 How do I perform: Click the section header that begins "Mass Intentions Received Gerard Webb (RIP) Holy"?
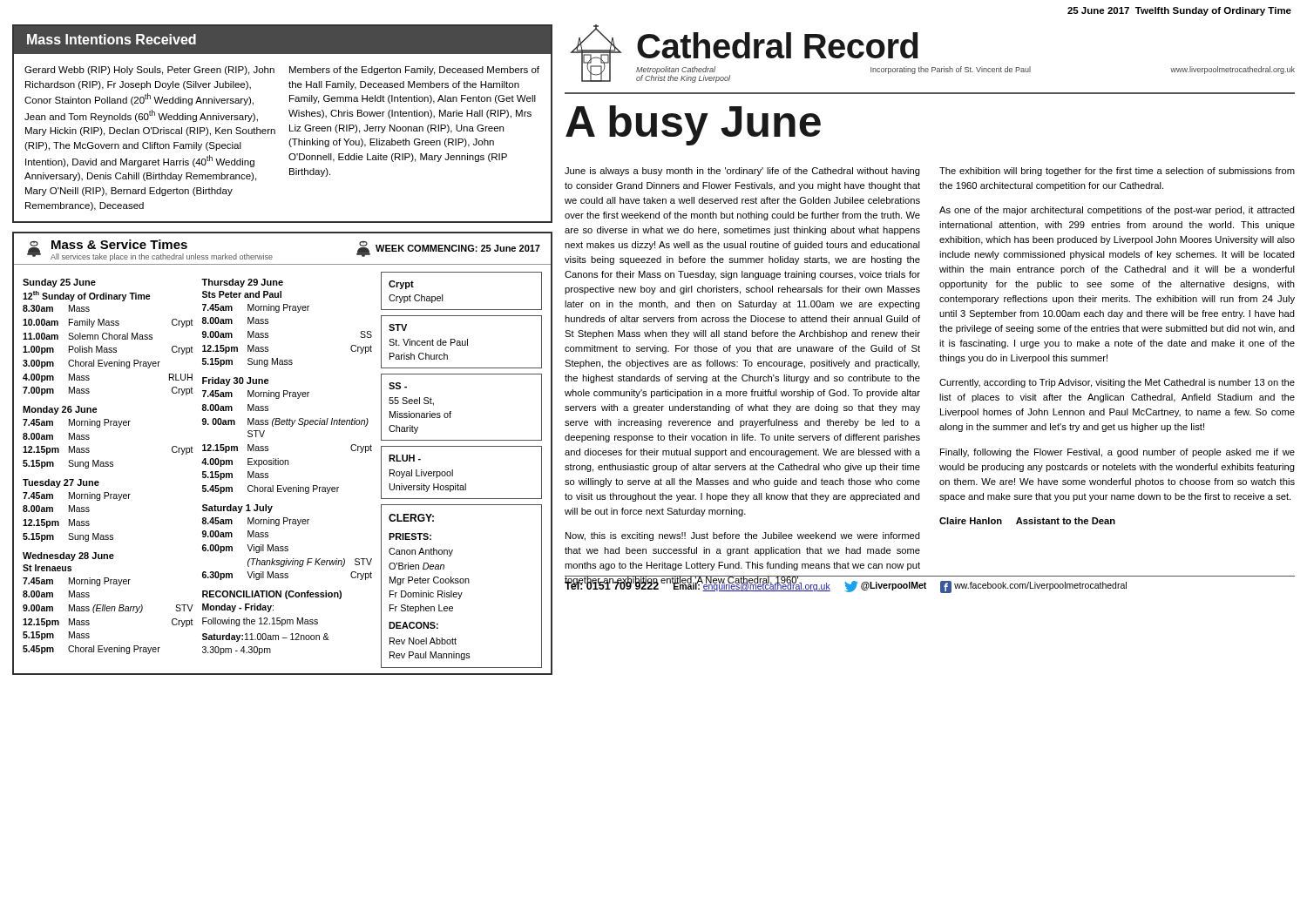click(x=282, y=124)
